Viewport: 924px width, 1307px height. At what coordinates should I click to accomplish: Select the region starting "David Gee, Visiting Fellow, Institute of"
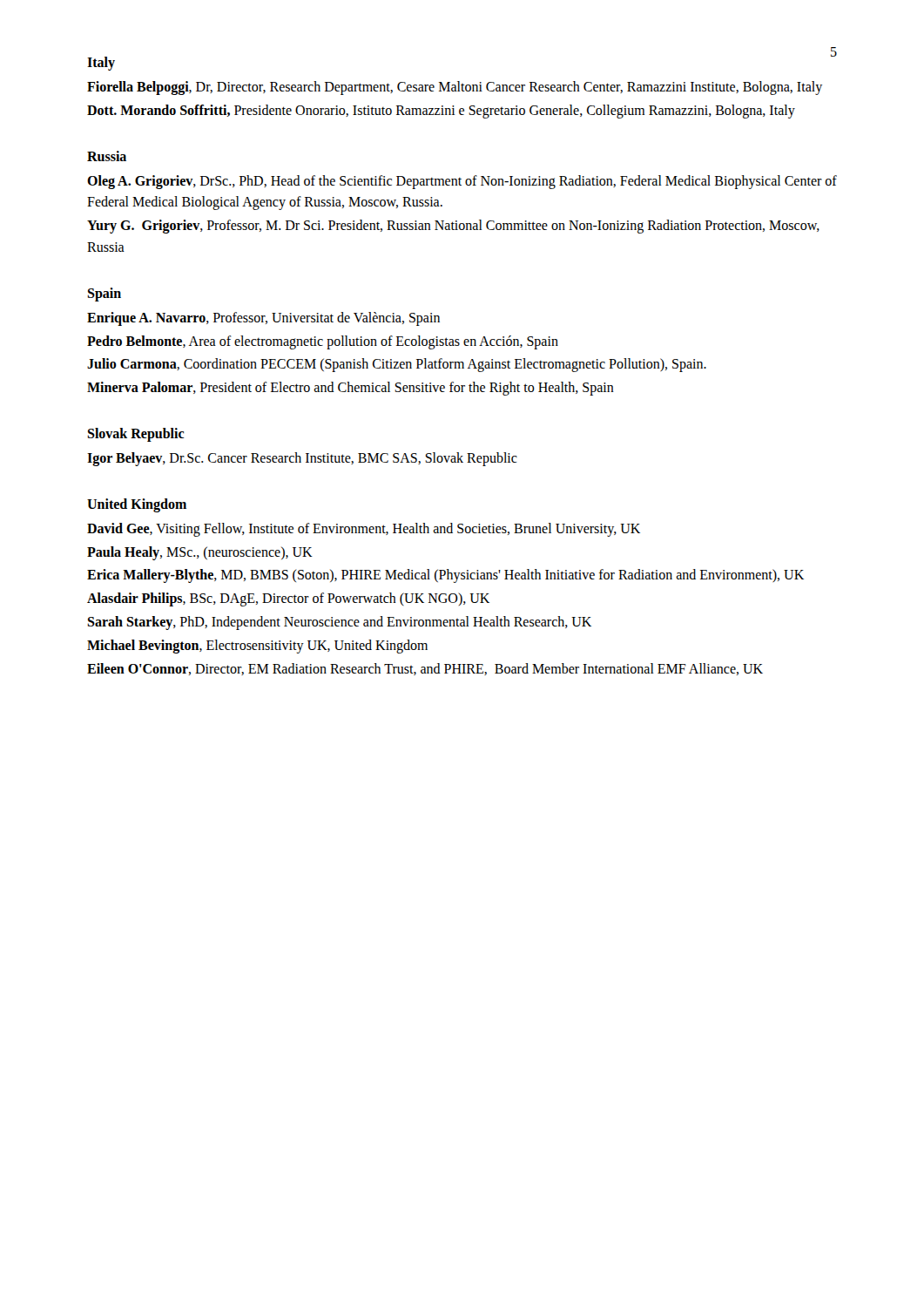pyautogui.click(x=364, y=528)
